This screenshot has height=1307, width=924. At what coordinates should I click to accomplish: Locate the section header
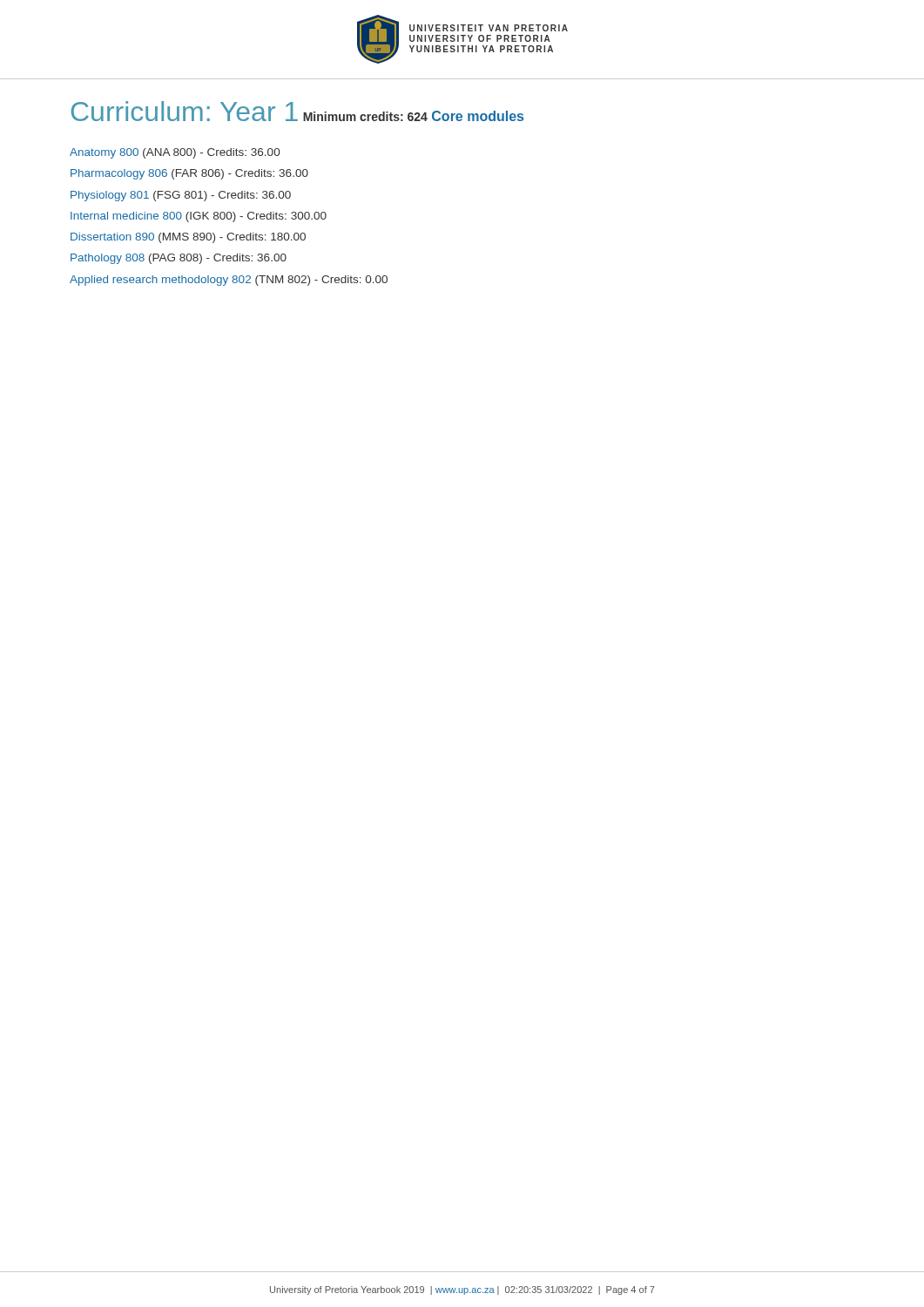click(x=478, y=117)
